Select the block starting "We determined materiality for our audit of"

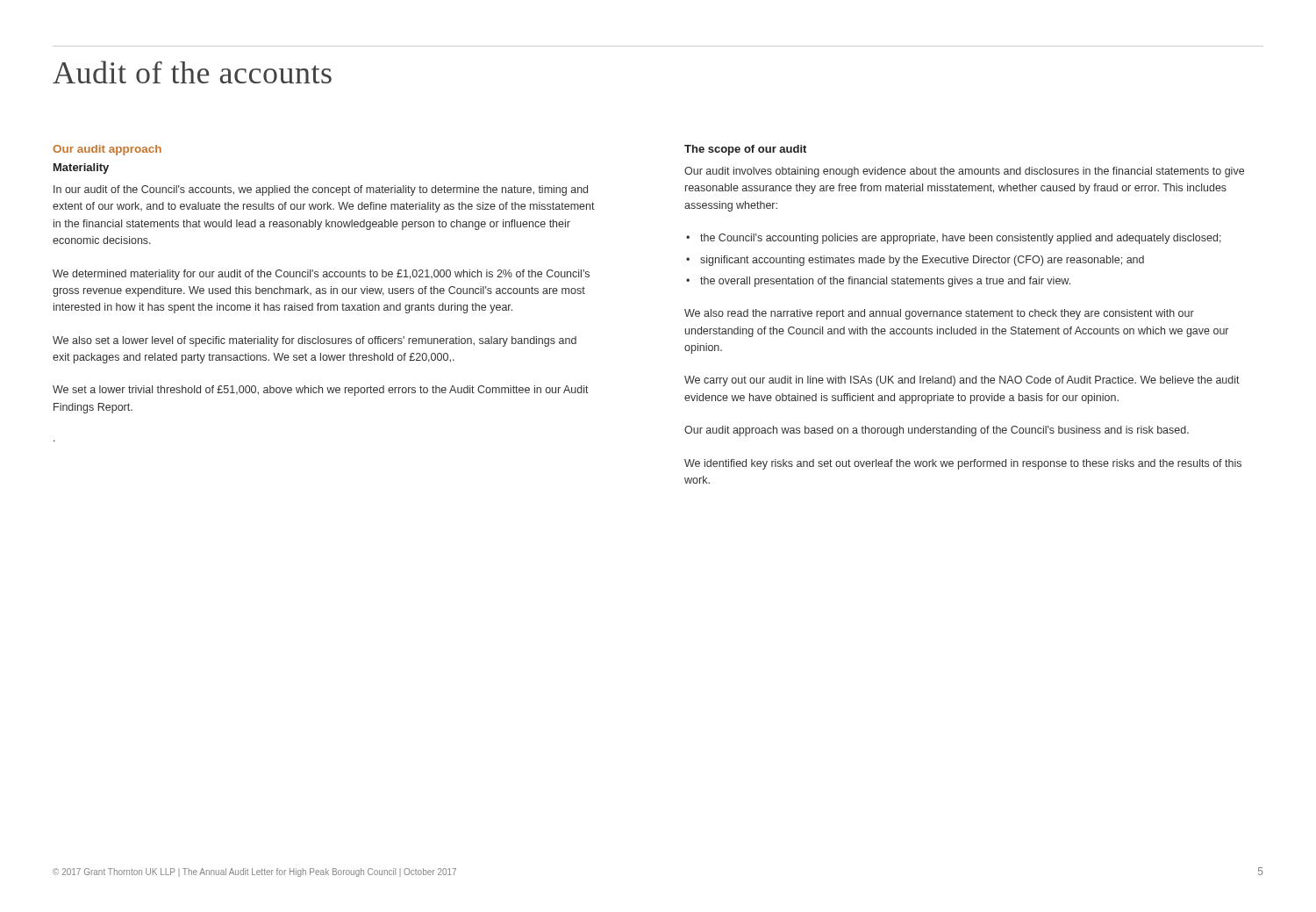click(321, 290)
